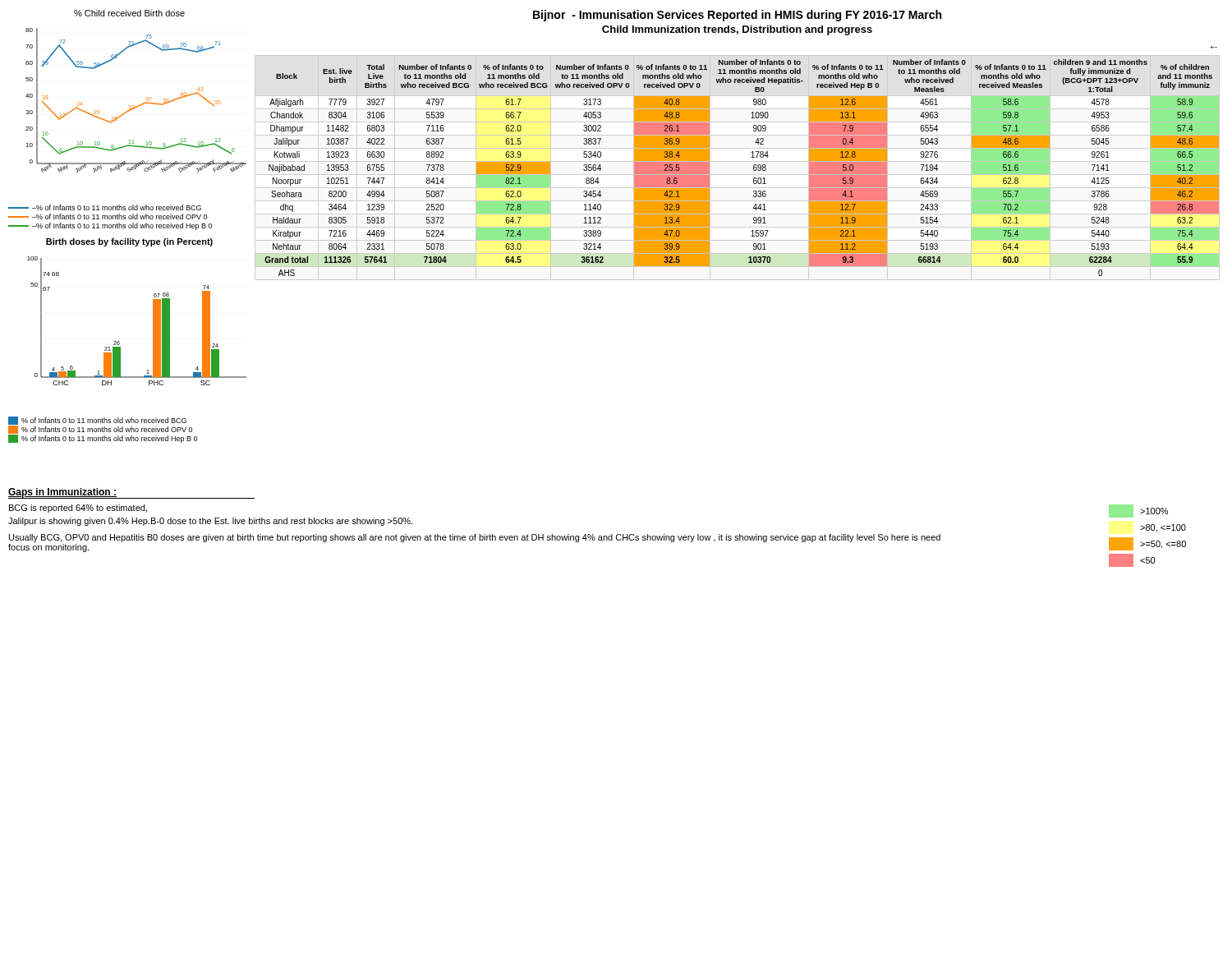
Task: Locate the grouped bar chart
Action: (129, 340)
